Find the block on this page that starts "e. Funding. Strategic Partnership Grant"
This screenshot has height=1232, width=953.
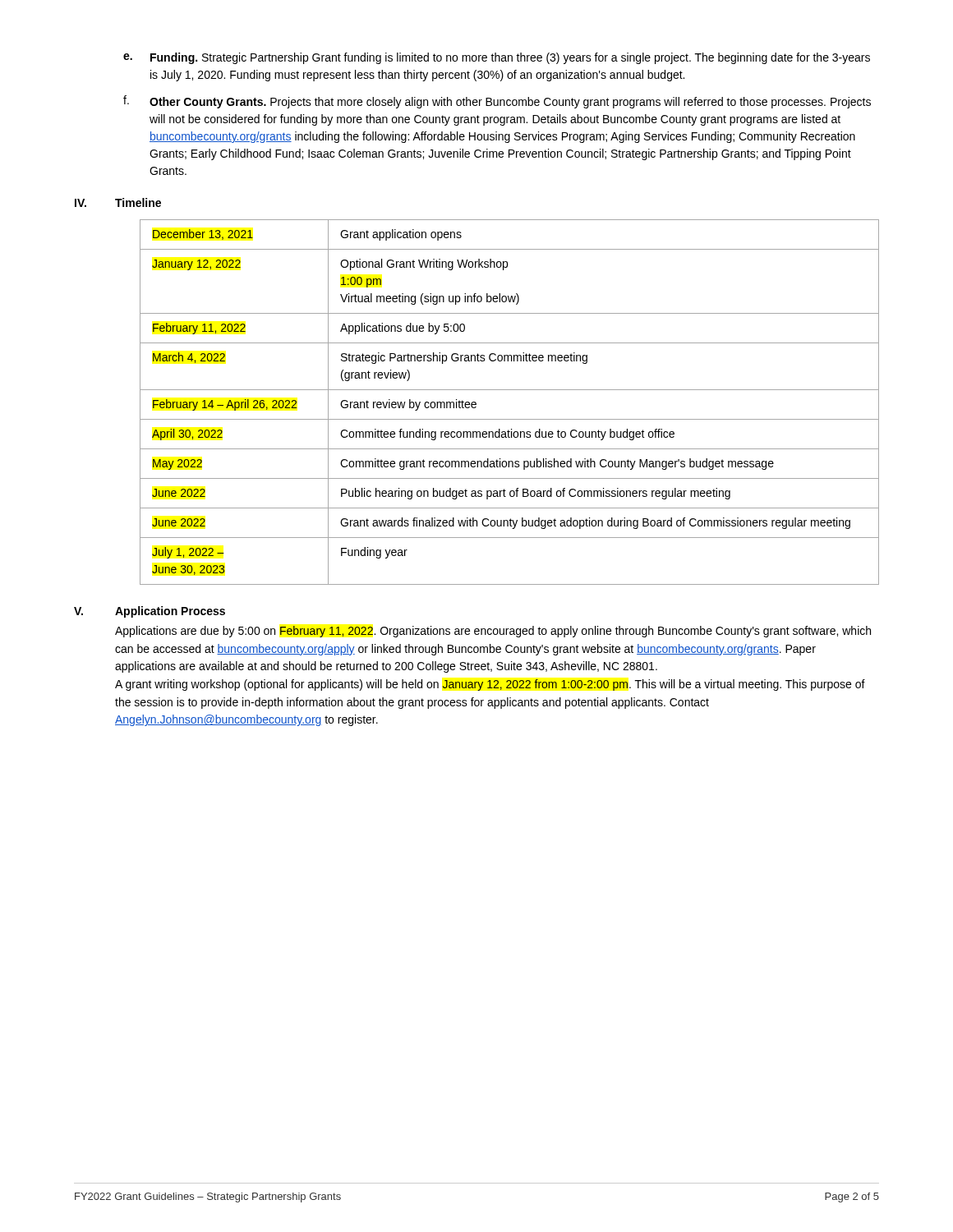point(501,67)
